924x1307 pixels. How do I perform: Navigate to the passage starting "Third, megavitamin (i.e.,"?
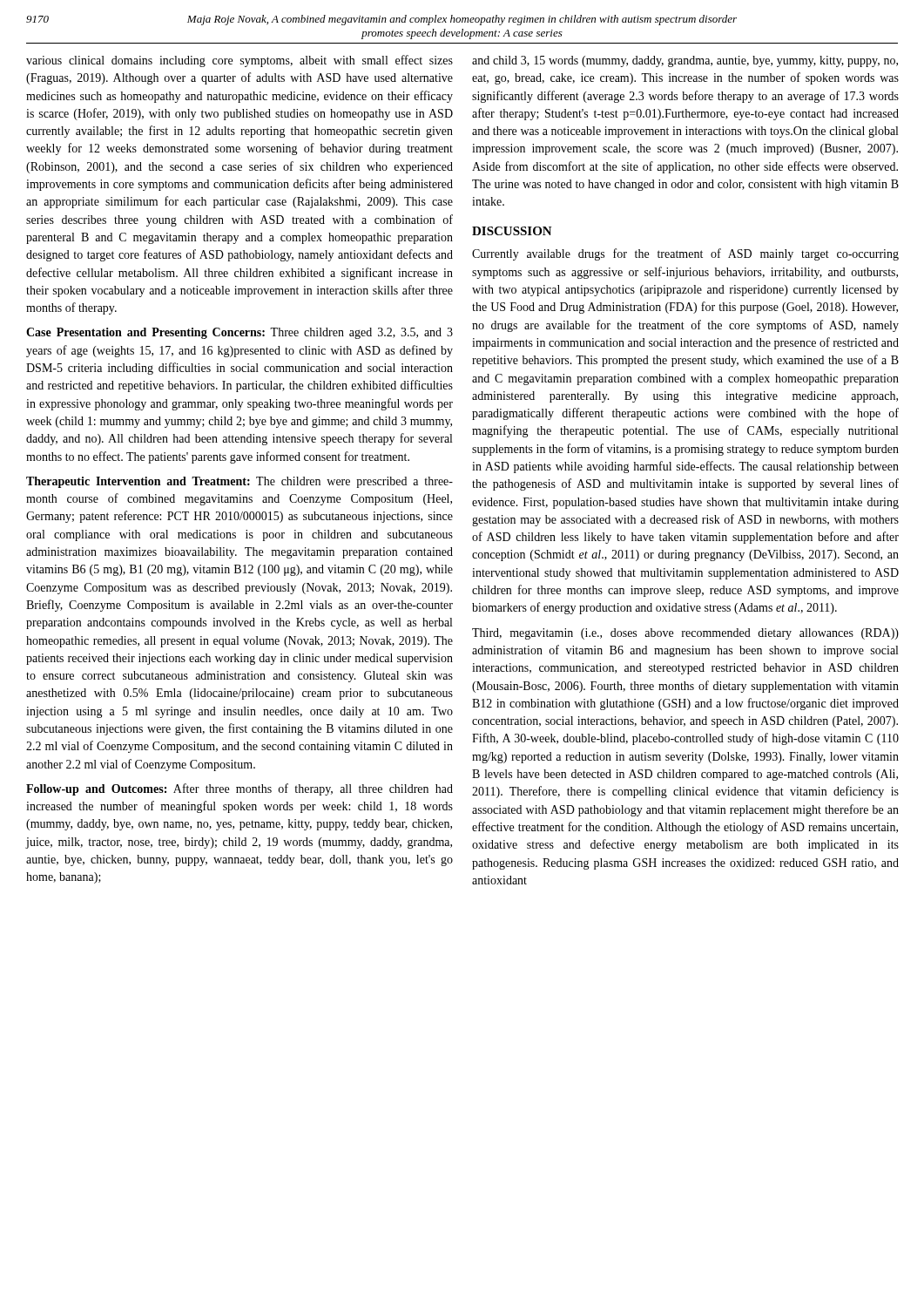pos(685,757)
